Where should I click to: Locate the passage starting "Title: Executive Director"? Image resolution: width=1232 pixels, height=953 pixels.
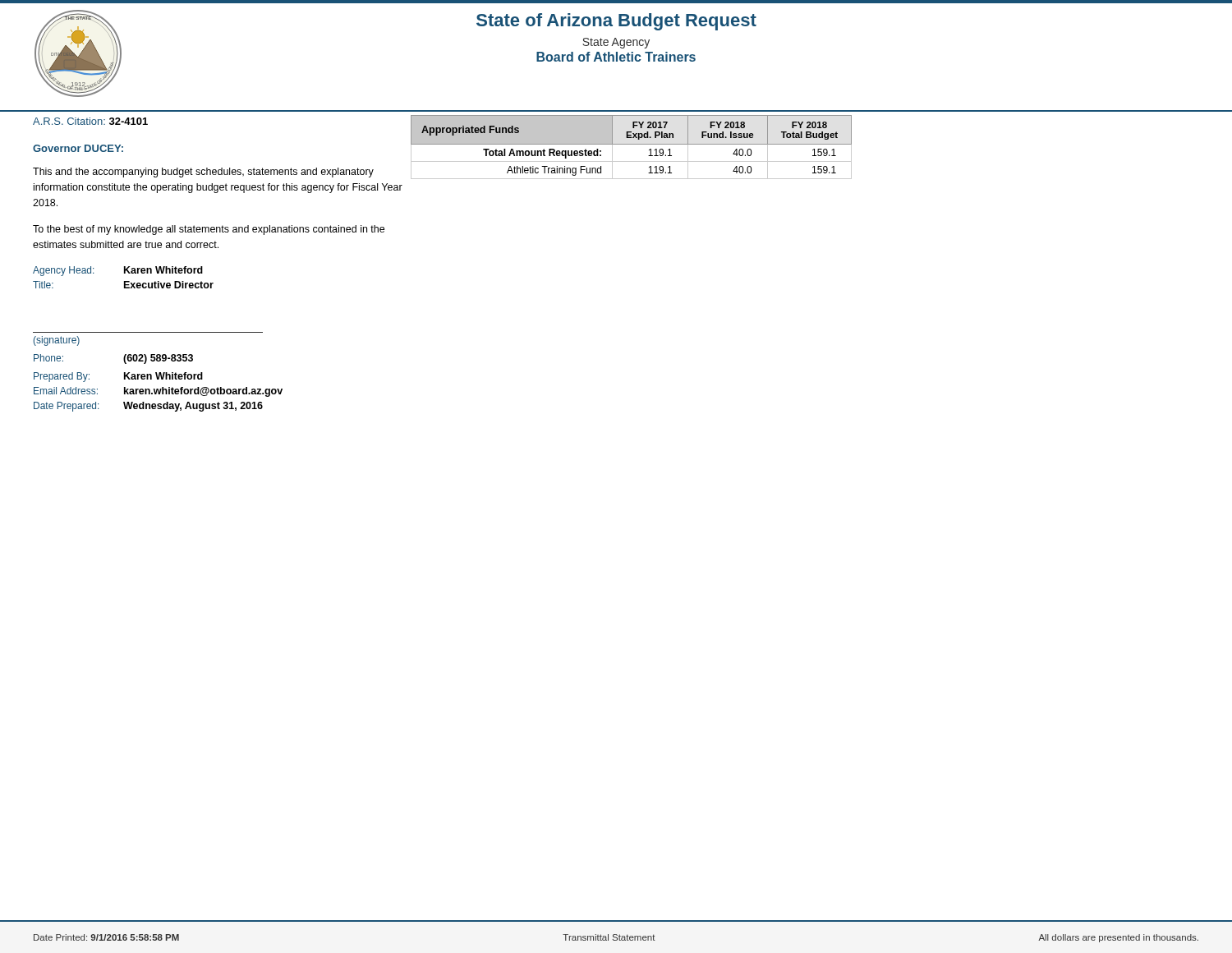pyautogui.click(x=123, y=285)
